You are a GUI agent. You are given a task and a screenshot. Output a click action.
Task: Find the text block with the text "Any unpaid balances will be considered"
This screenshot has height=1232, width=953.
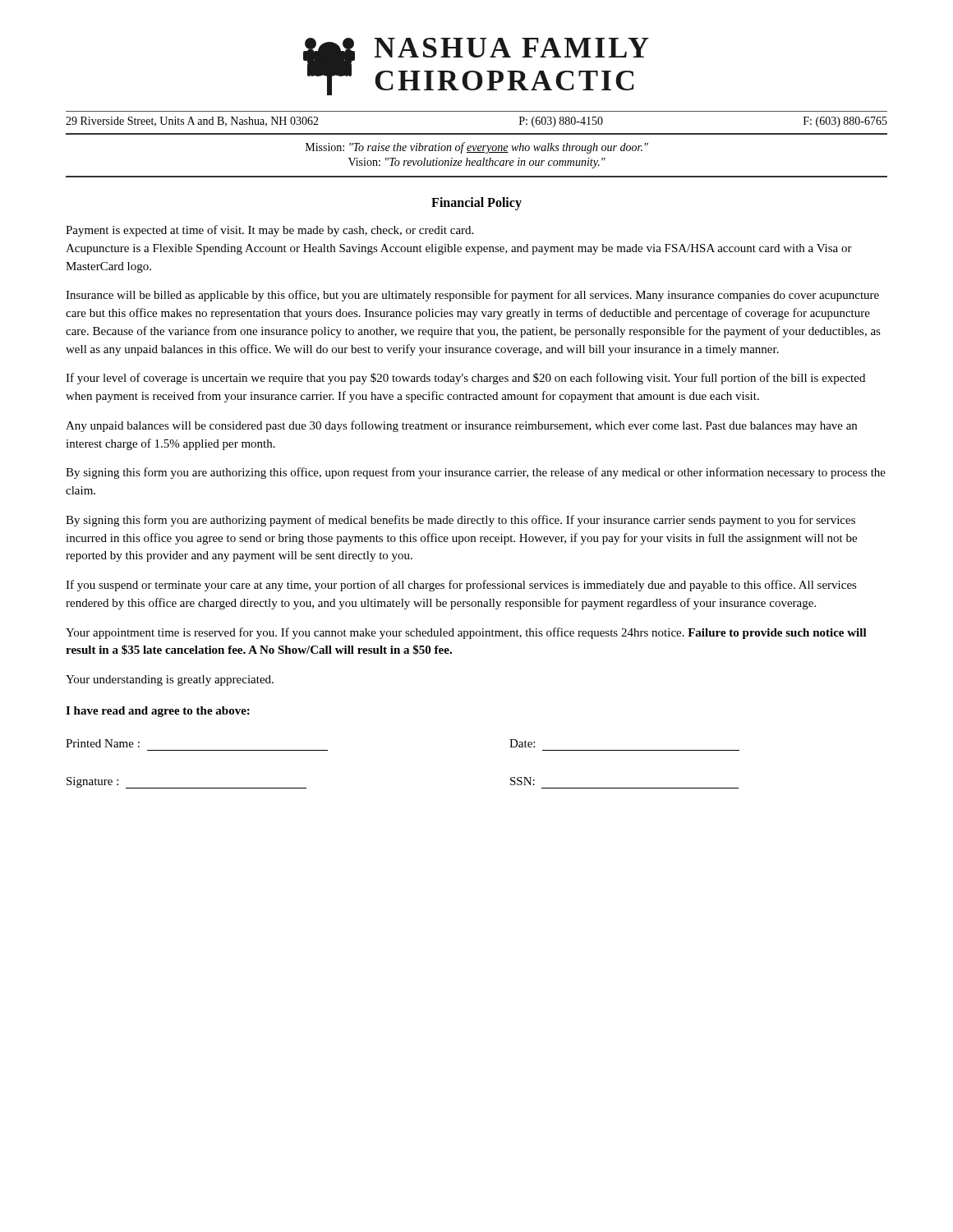[x=462, y=434]
